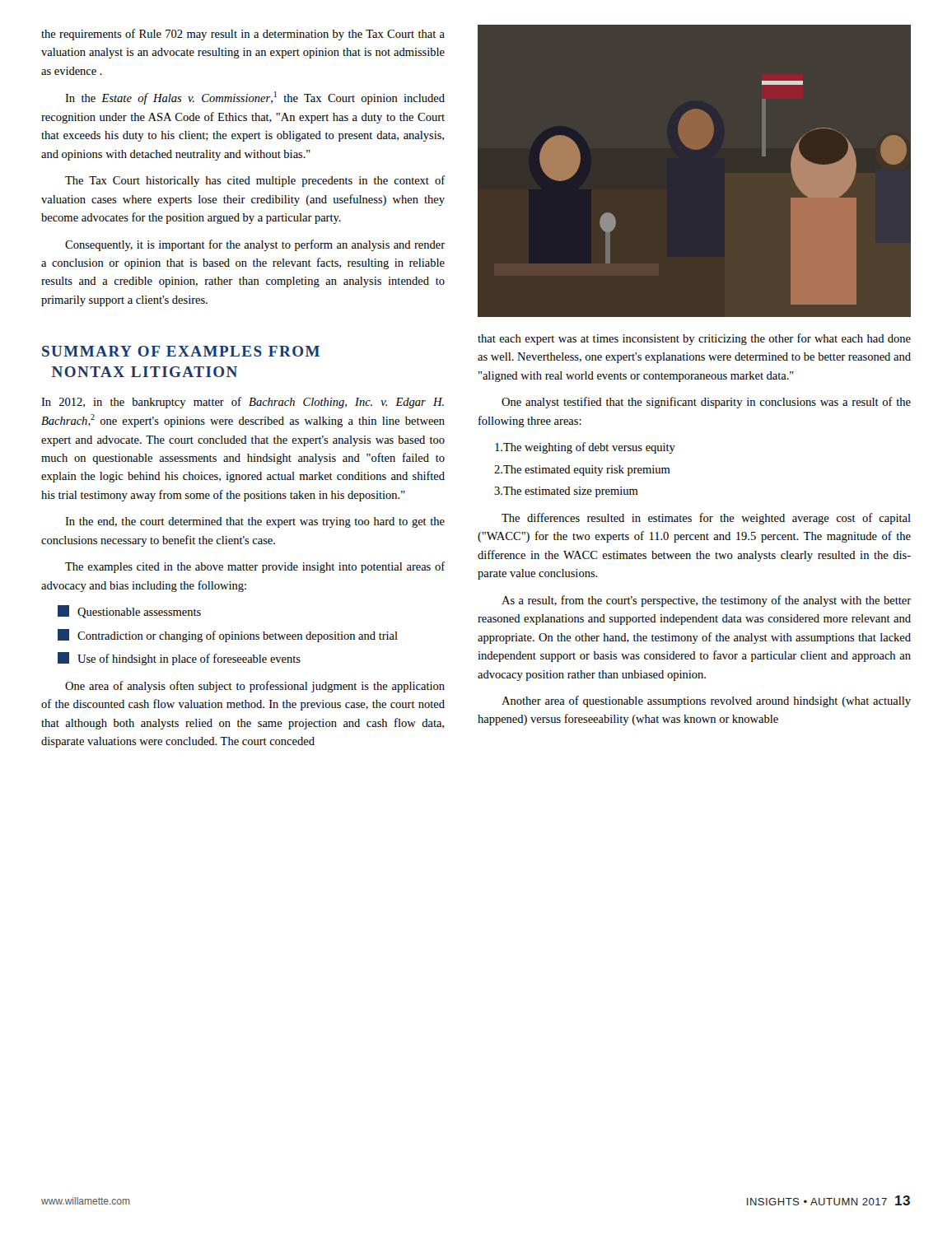
Task: Point to the block beginning "Another area of questionable"
Action: coord(694,710)
